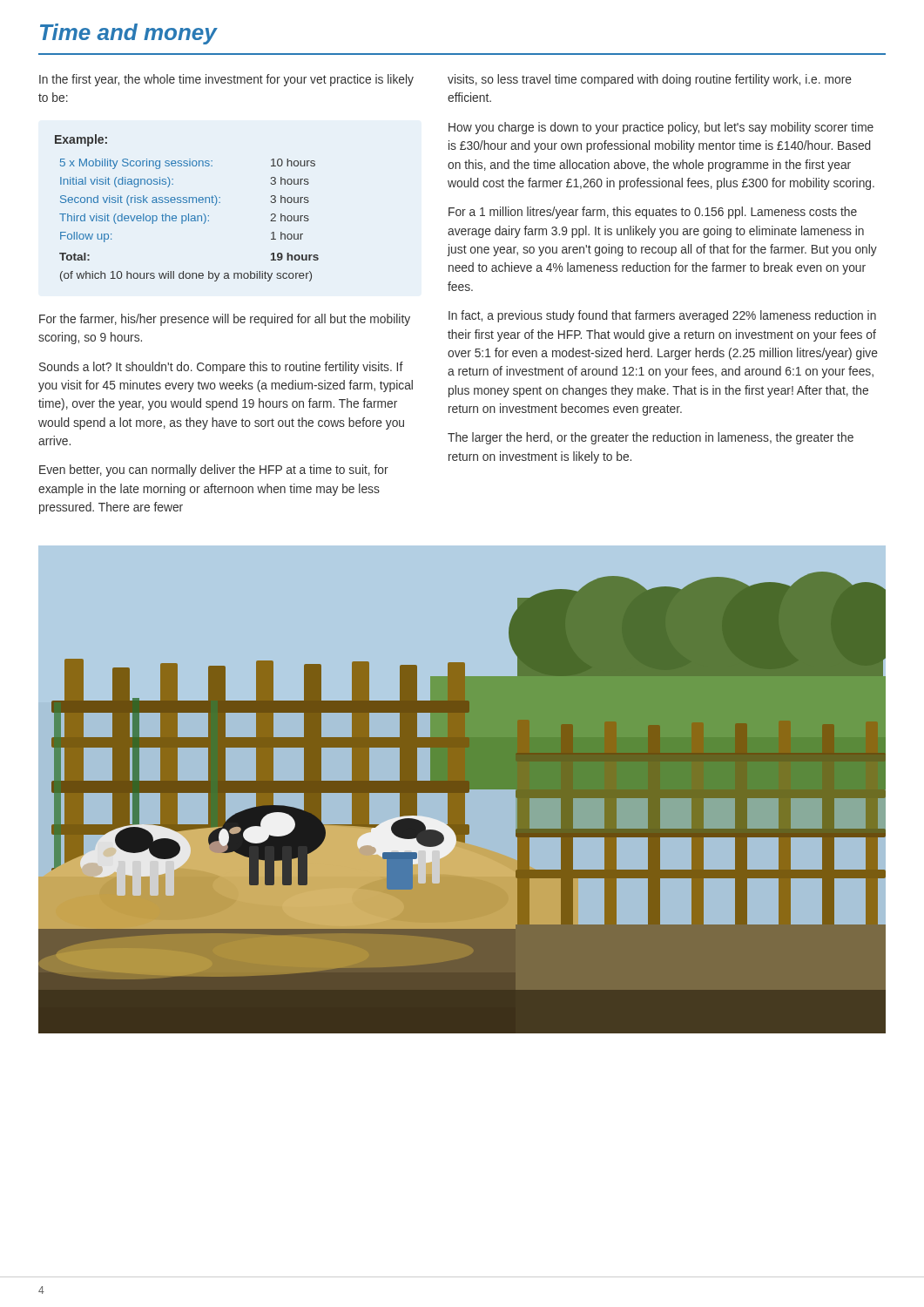Select the passage starting "visits, so less travel time"
Image resolution: width=924 pixels, height=1307 pixels.
[667, 89]
